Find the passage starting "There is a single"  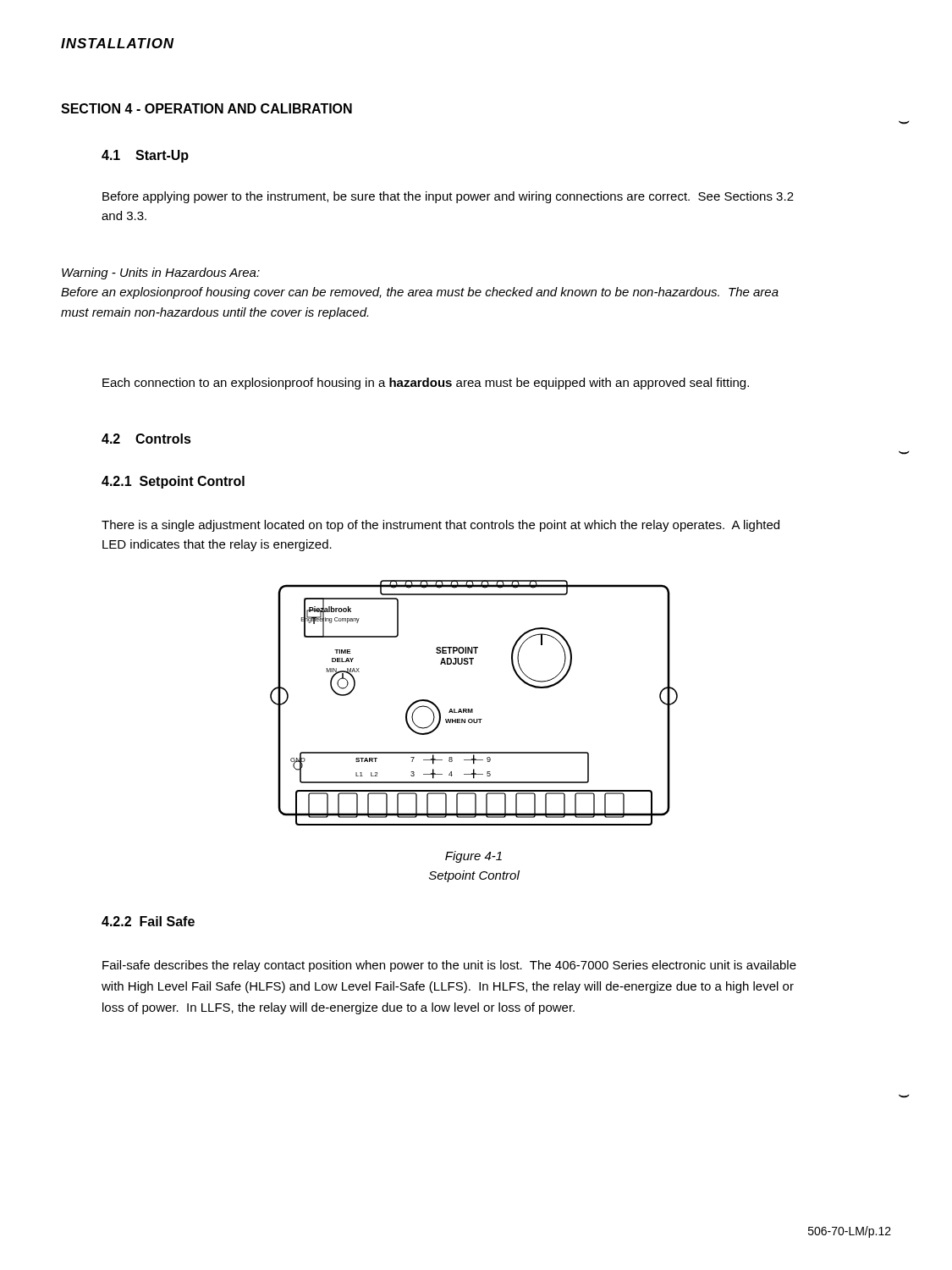[x=441, y=534]
